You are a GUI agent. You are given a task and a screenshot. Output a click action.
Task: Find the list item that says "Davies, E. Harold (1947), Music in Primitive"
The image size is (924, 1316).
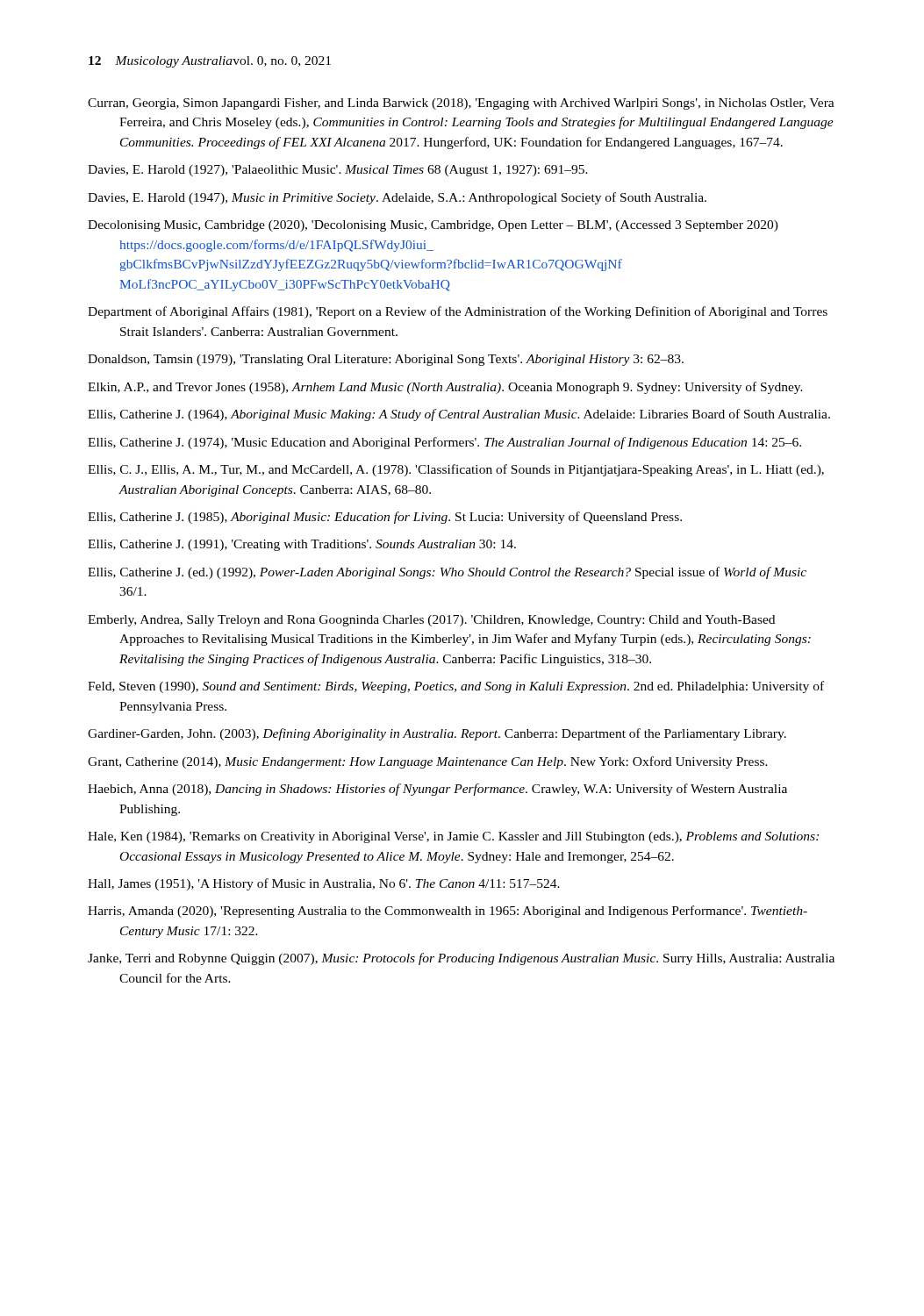coord(398,197)
